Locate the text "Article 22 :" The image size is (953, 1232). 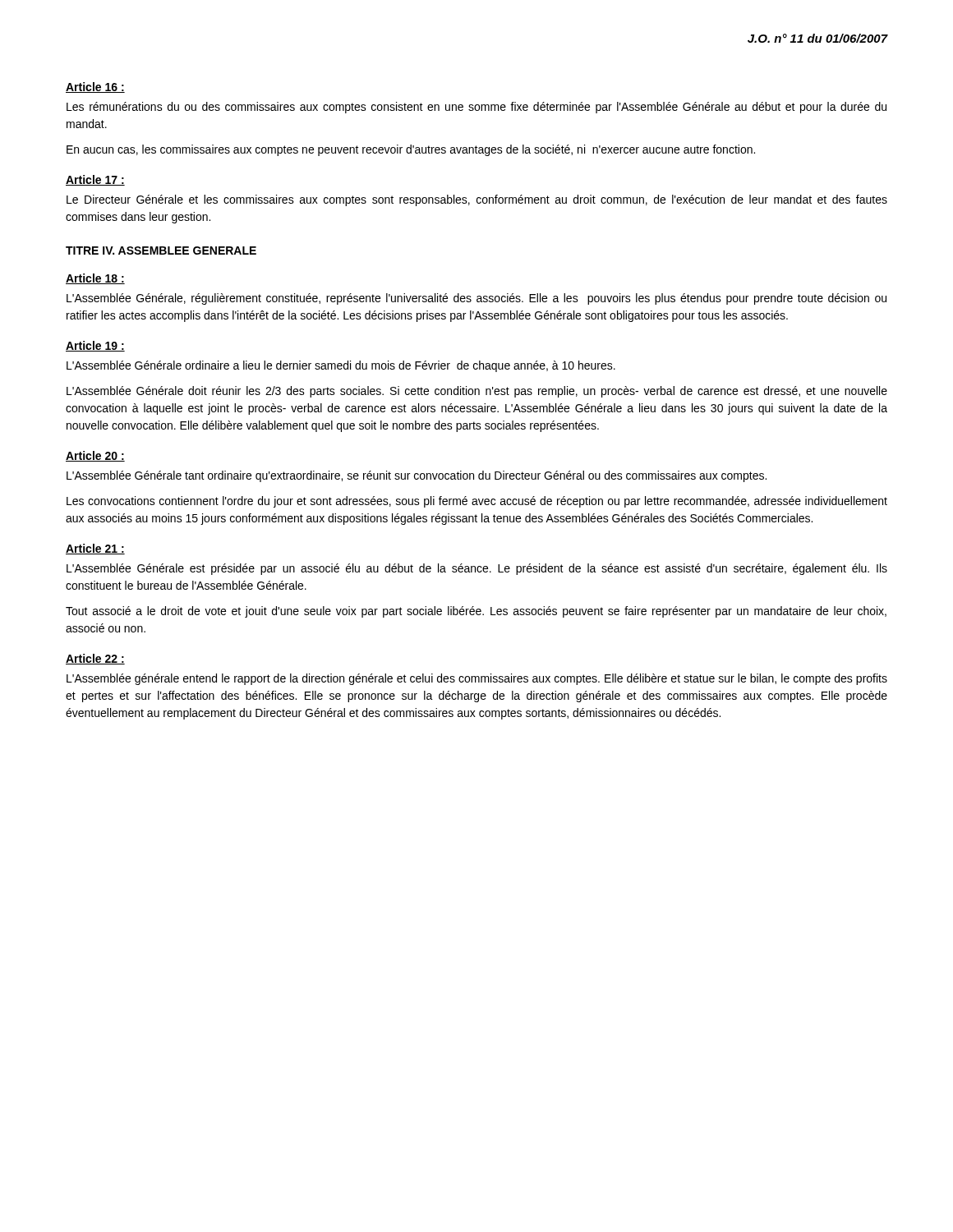click(95, 659)
